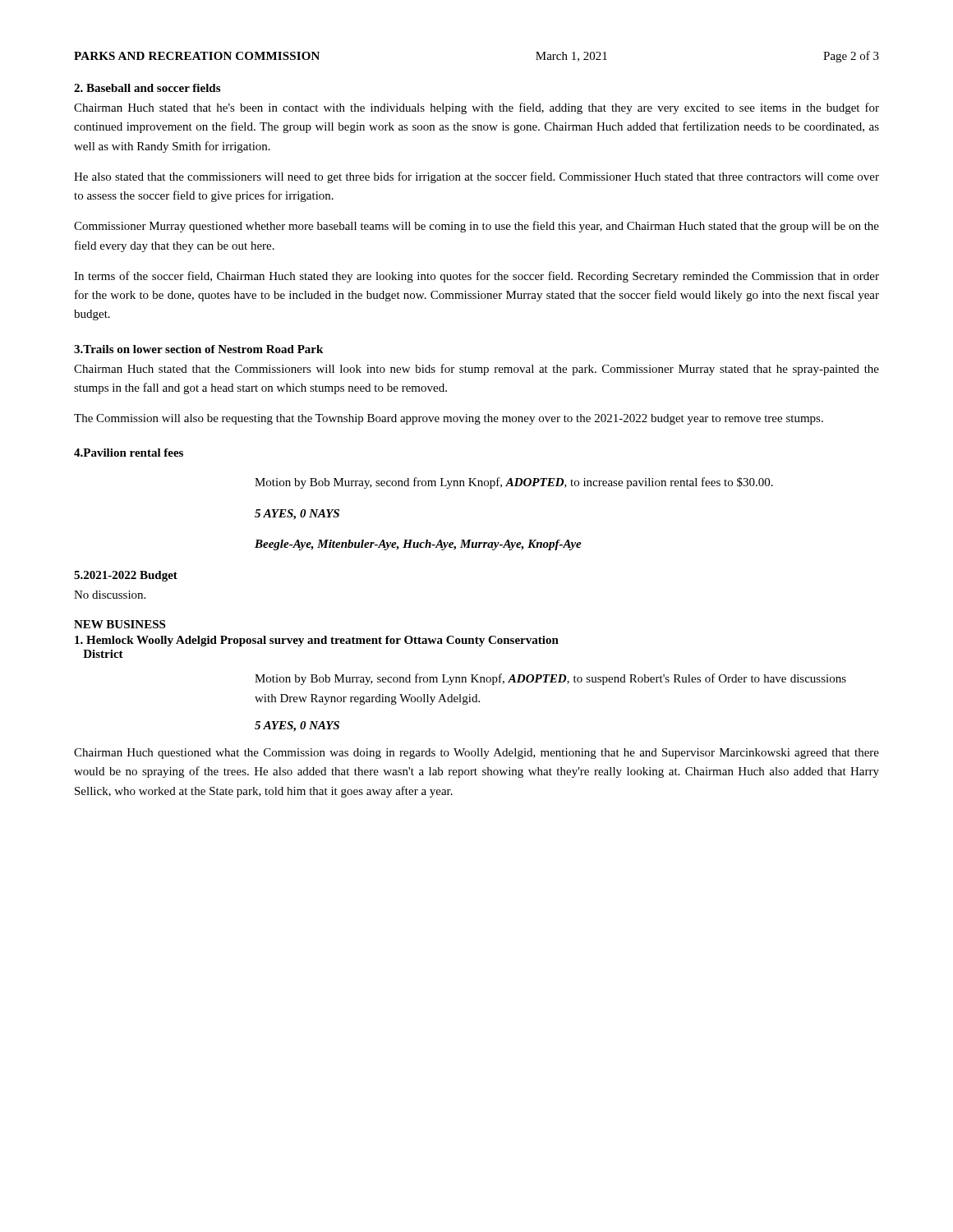
Task: Click on the block starting "Commissioner Murray questioned whether more"
Action: click(x=476, y=236)
